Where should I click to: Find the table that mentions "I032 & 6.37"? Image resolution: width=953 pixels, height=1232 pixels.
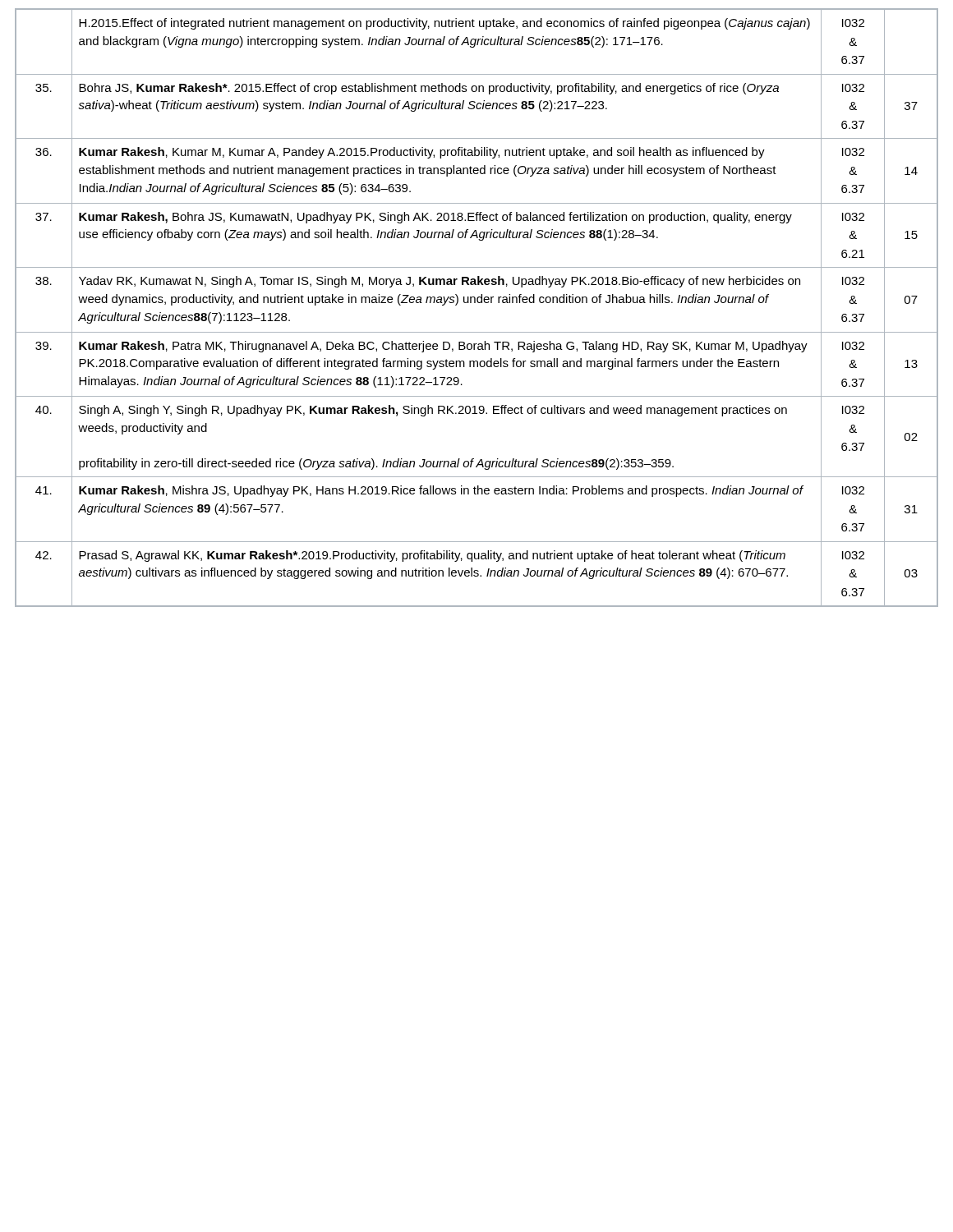tap(476, 308)
